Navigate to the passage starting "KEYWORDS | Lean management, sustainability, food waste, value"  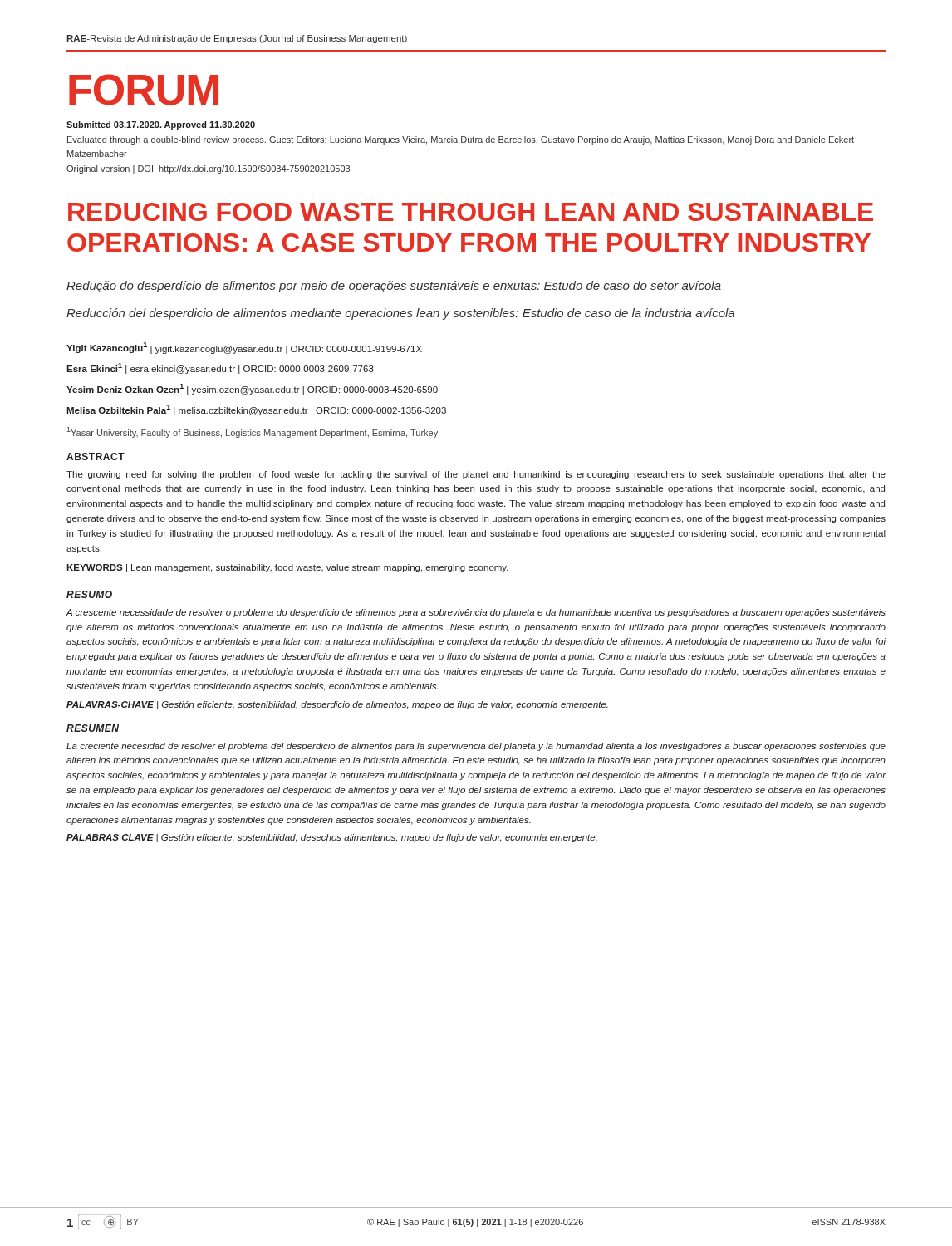pyautogui.click(x=288, y=568)
